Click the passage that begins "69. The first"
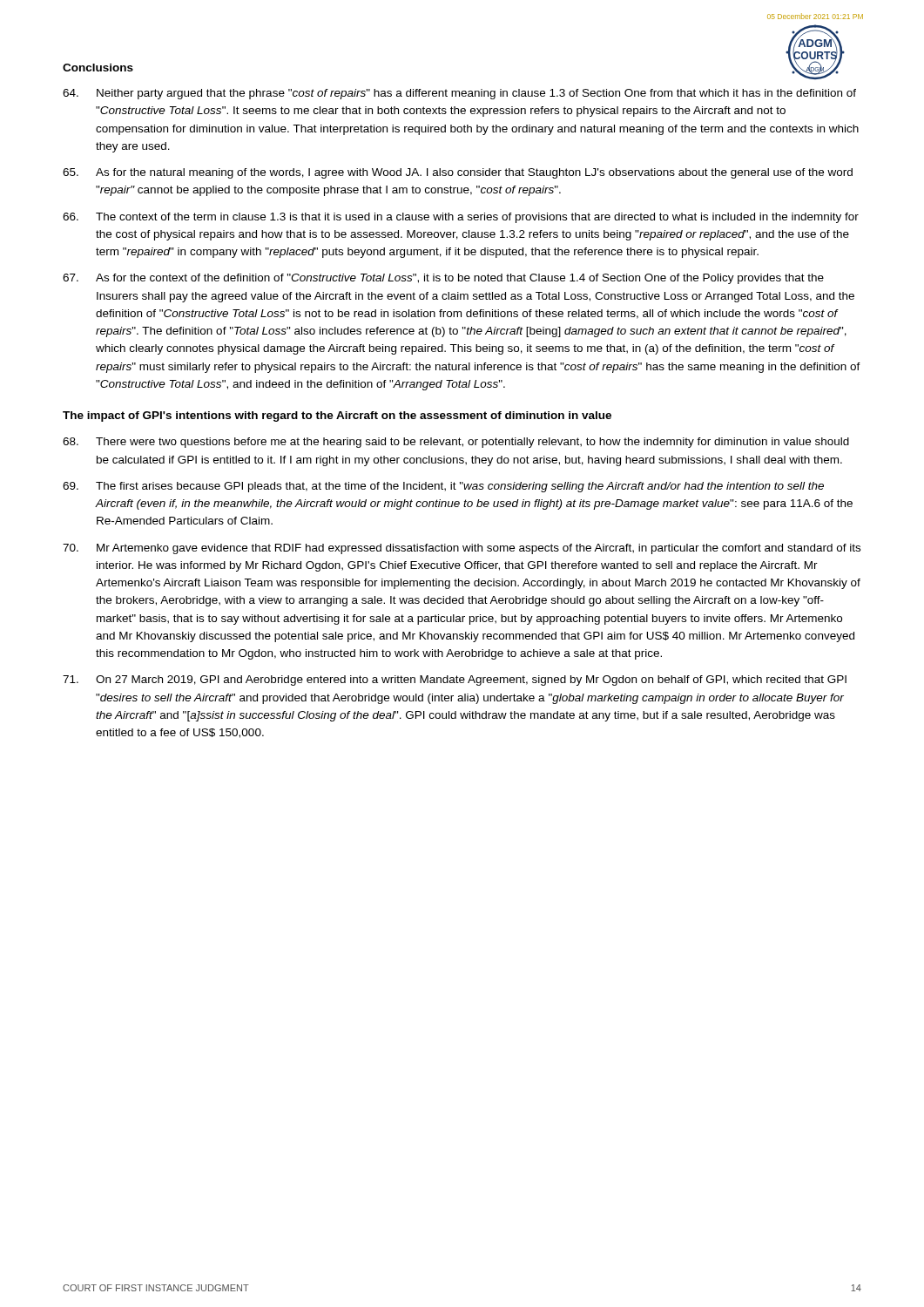This screenshot has width=924, height=1307. [x=462, y=504]
